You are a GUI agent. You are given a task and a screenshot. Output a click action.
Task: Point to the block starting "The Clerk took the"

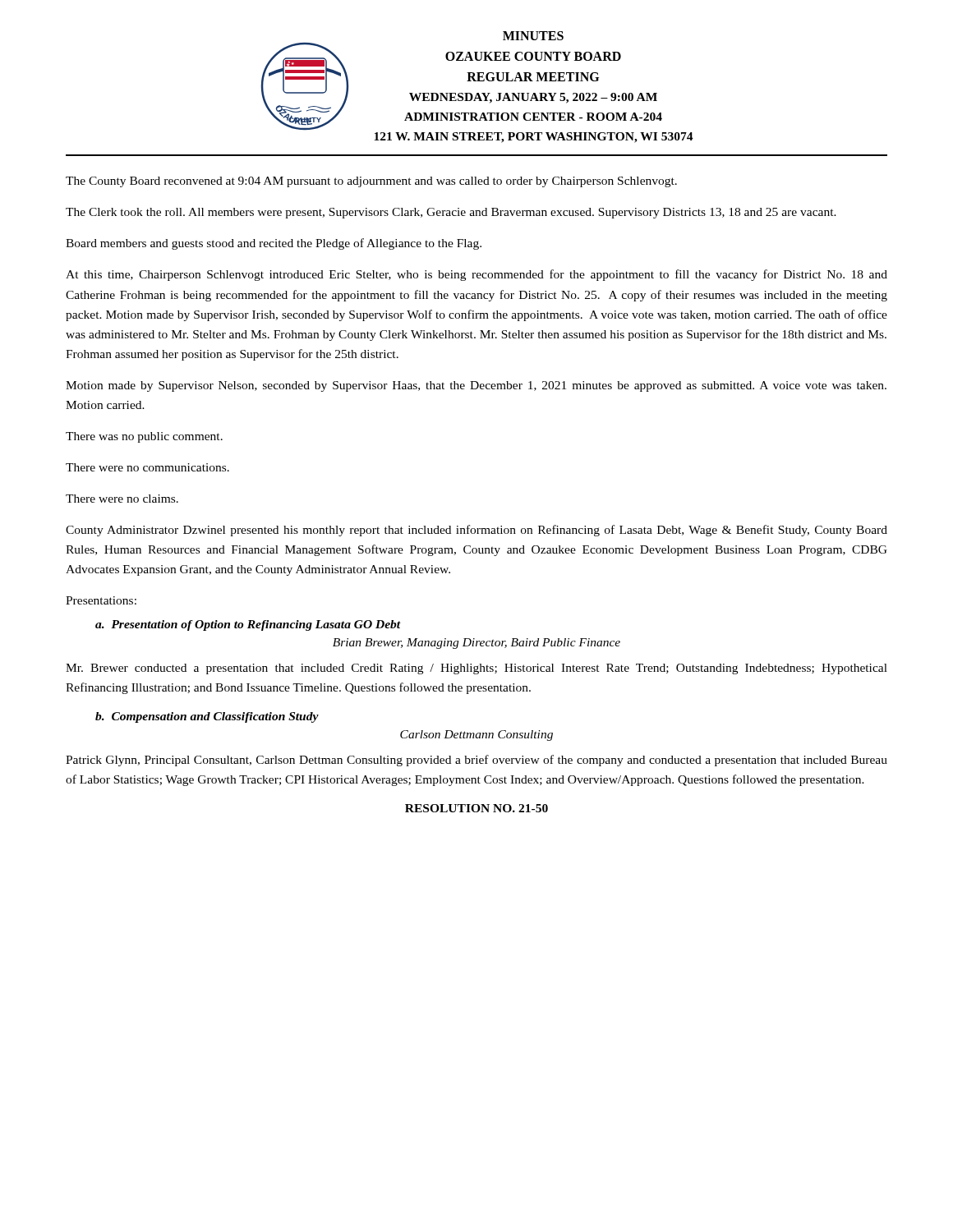(451, 212)
